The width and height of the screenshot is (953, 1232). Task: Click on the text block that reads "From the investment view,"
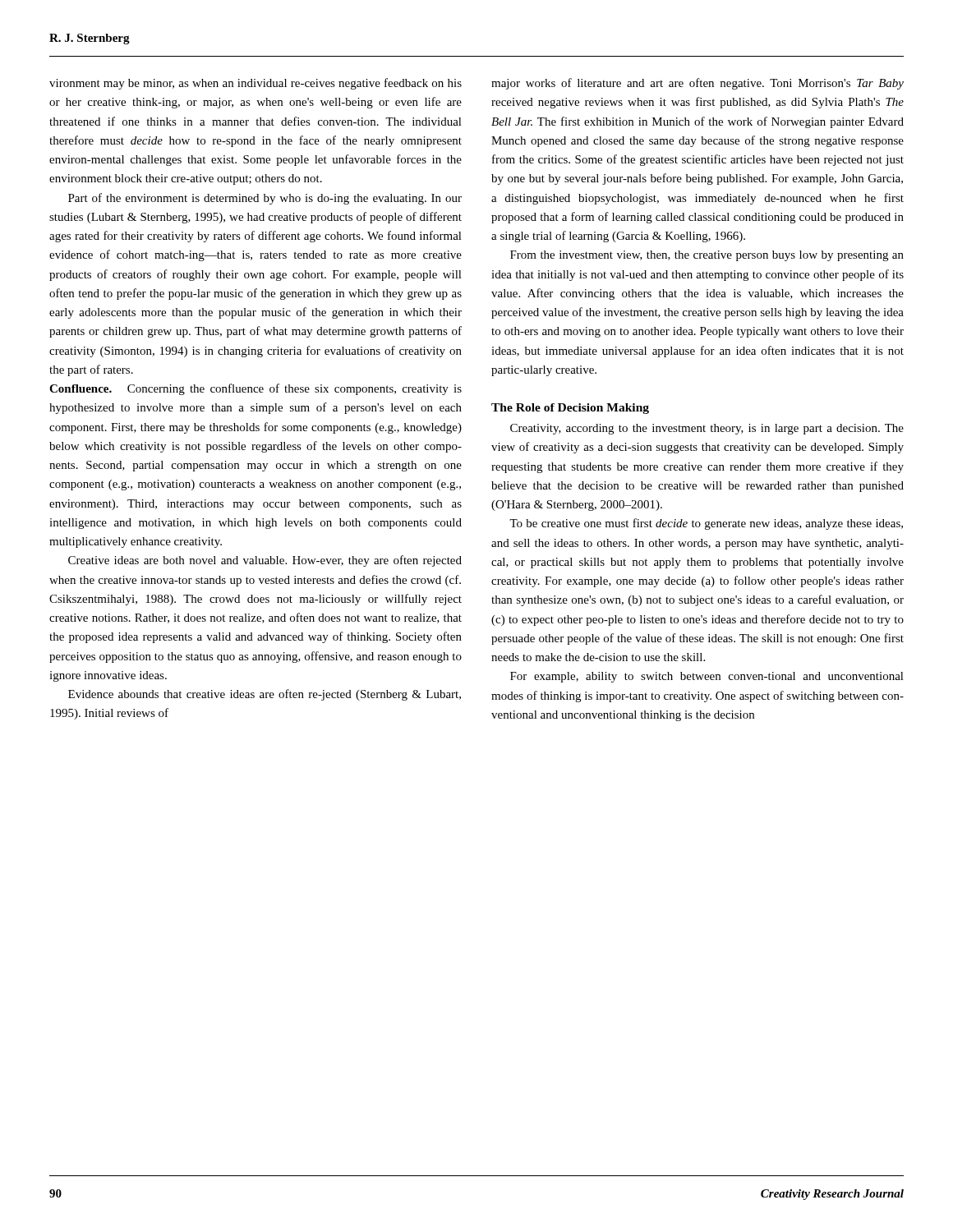coord(698,312)
